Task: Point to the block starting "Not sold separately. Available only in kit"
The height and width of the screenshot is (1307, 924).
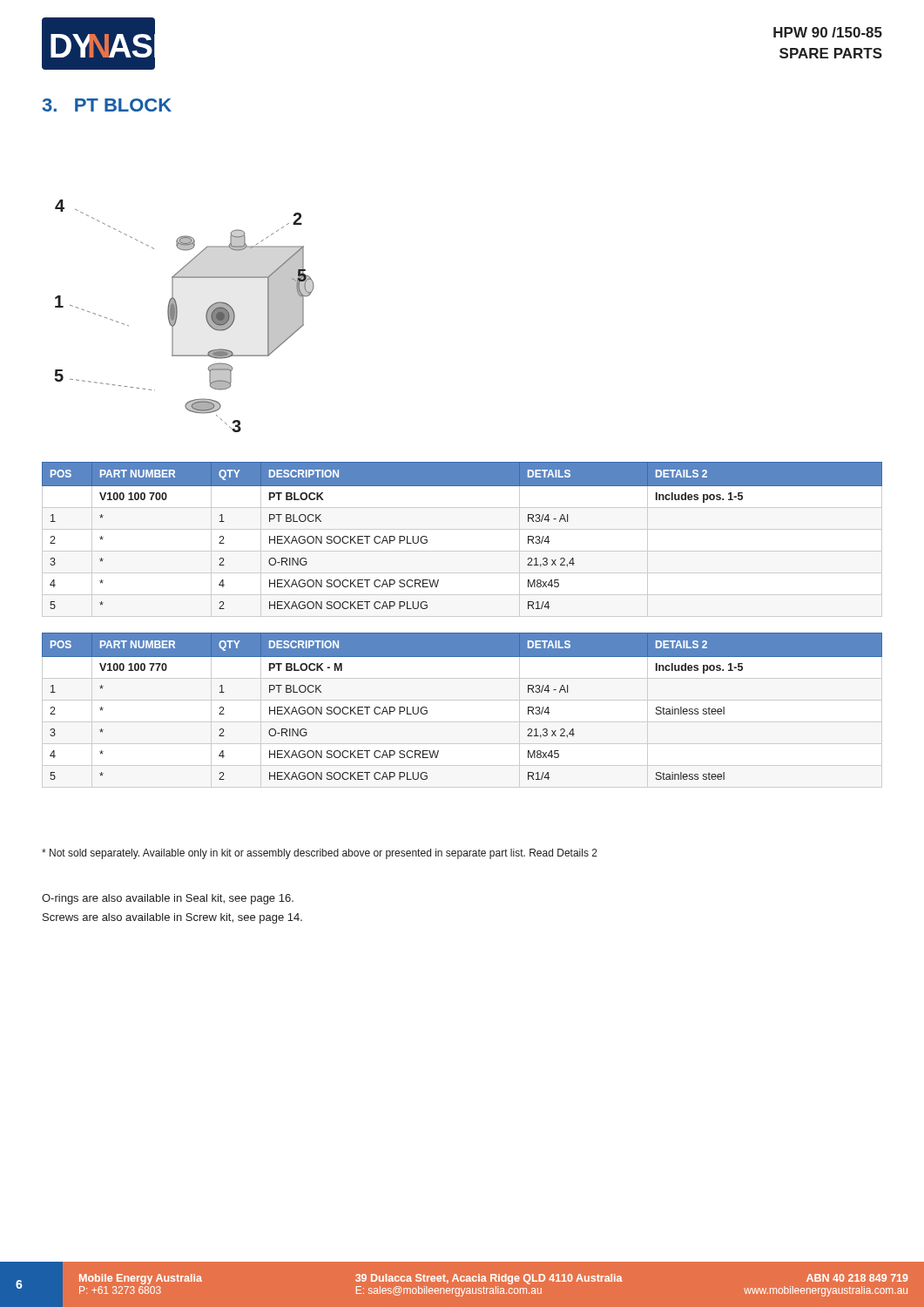Action: [320, 853]
